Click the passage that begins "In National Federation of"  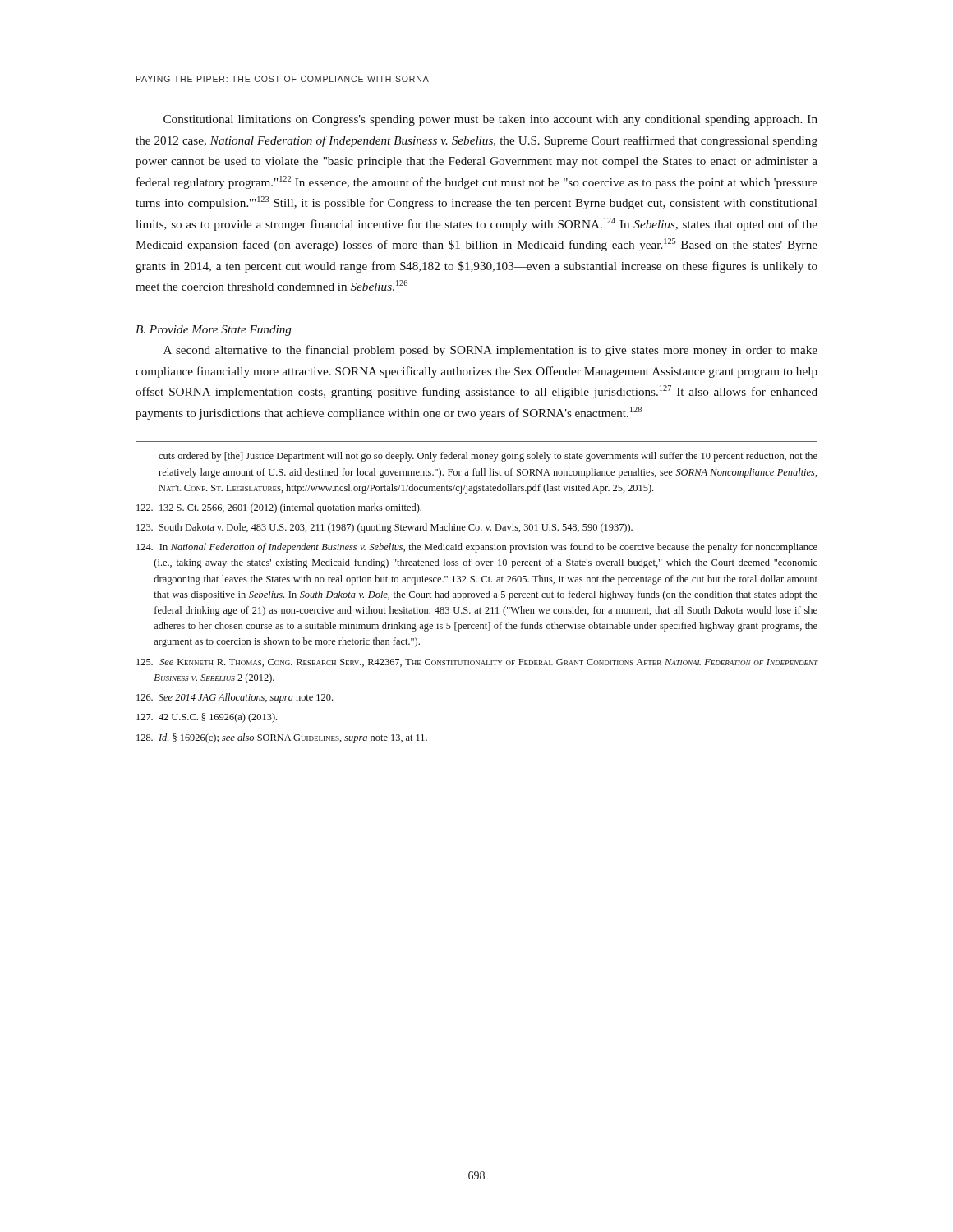click(476, 595)
